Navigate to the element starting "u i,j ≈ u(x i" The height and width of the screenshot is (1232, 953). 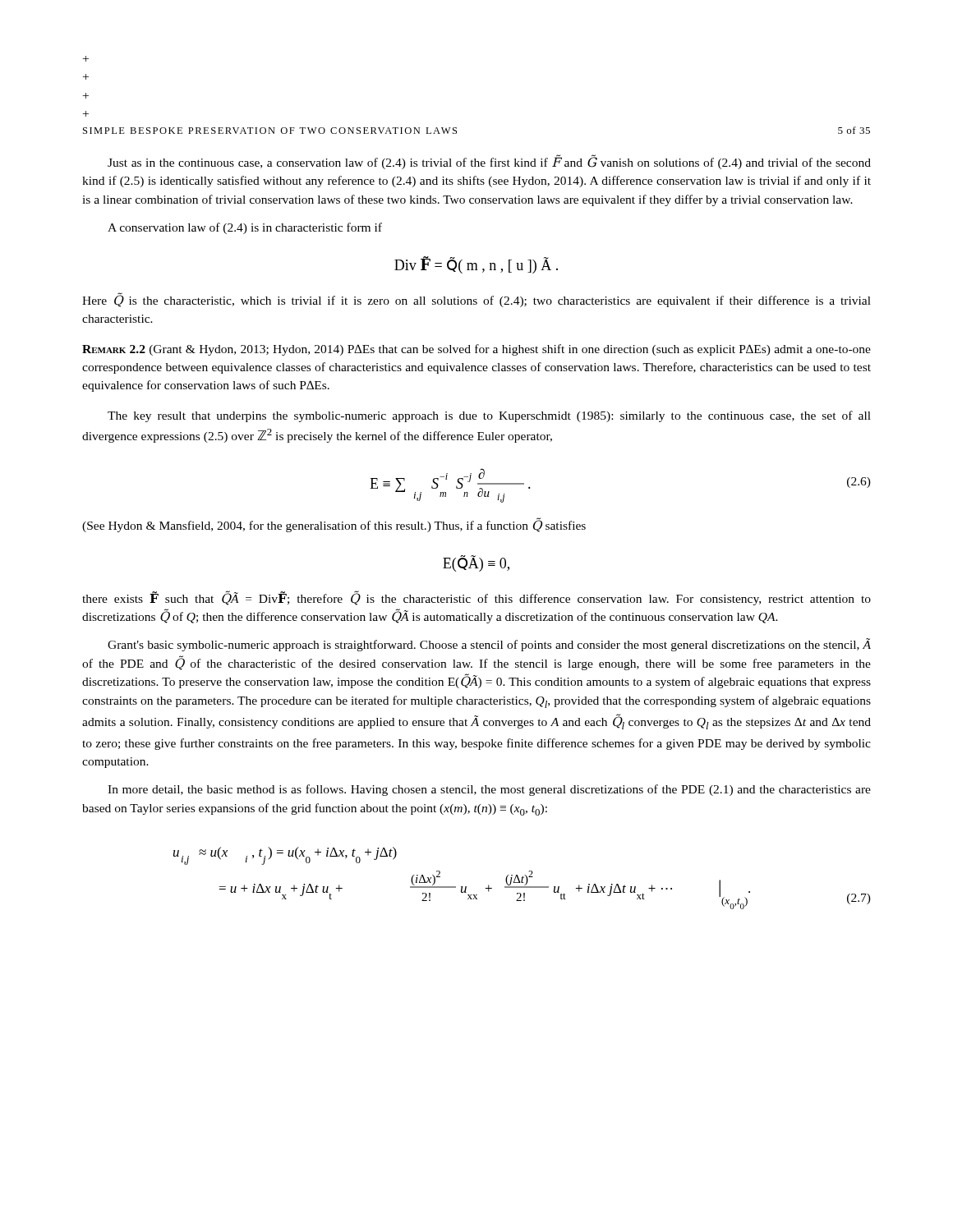tap(509, 875)
